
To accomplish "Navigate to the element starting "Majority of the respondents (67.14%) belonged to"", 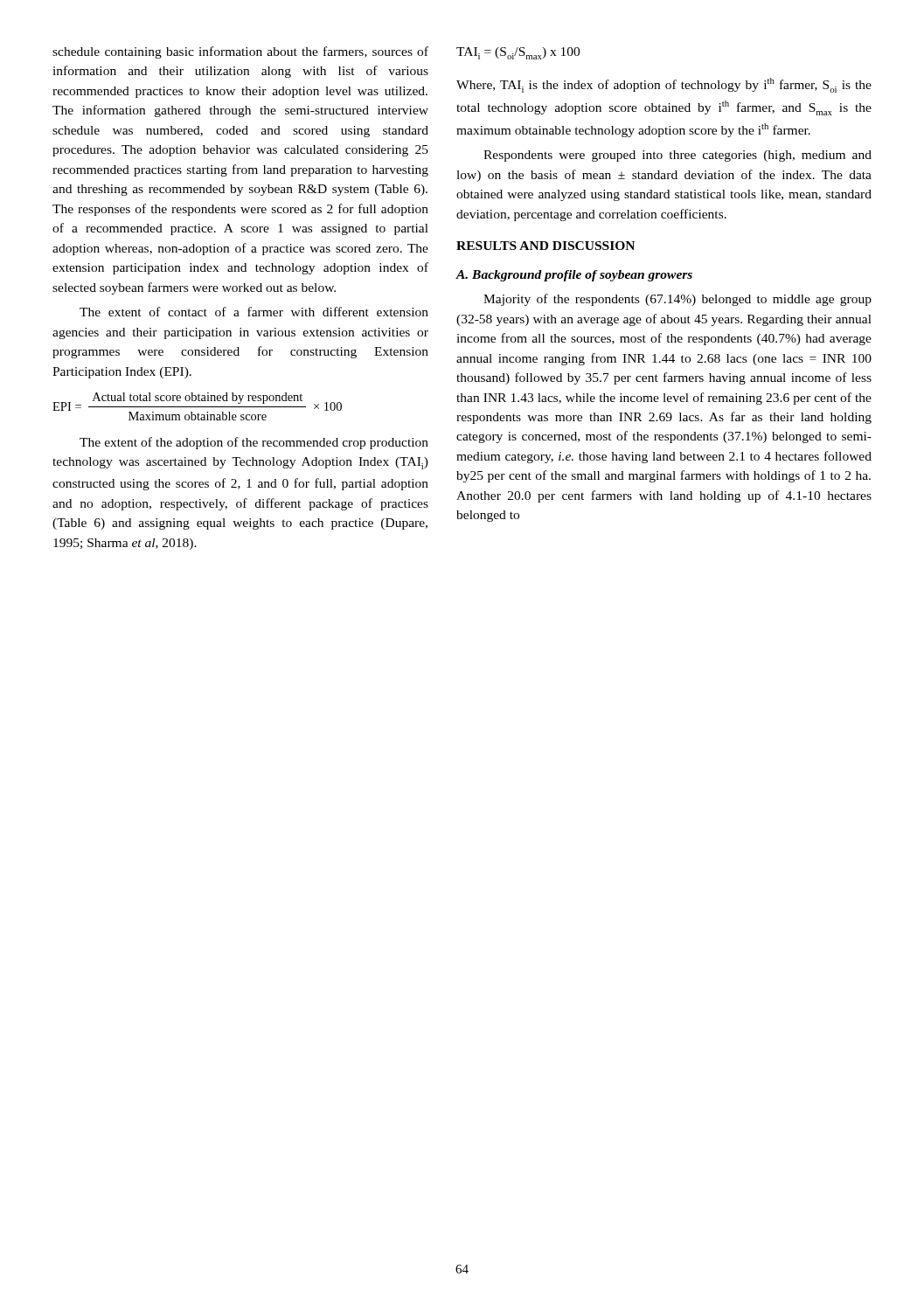I will tap(664, 407).
